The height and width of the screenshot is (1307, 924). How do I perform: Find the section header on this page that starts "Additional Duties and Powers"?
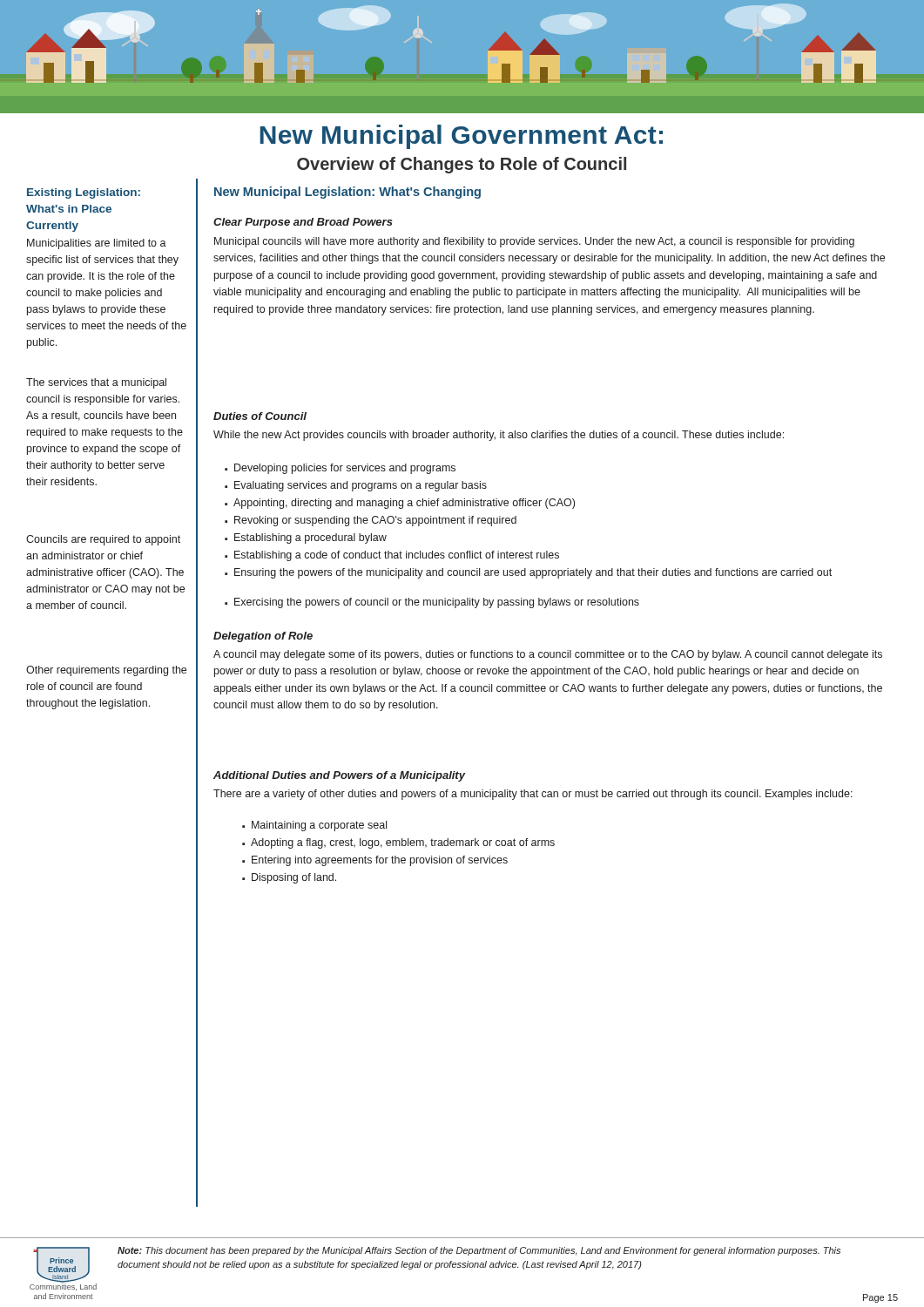pos(339,775)
